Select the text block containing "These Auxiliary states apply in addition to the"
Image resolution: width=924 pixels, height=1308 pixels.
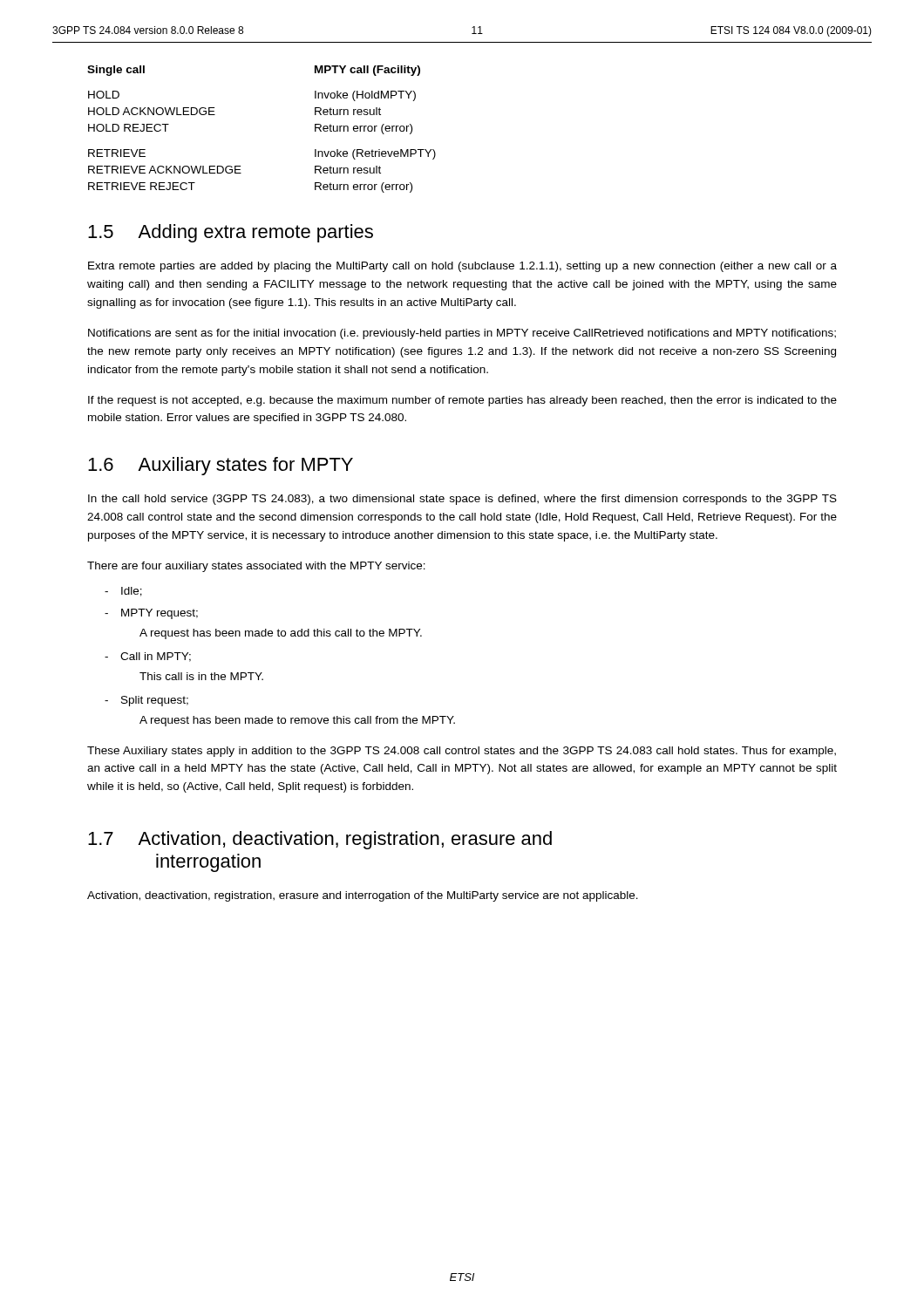pyautogui.click(x=462, y=768)
